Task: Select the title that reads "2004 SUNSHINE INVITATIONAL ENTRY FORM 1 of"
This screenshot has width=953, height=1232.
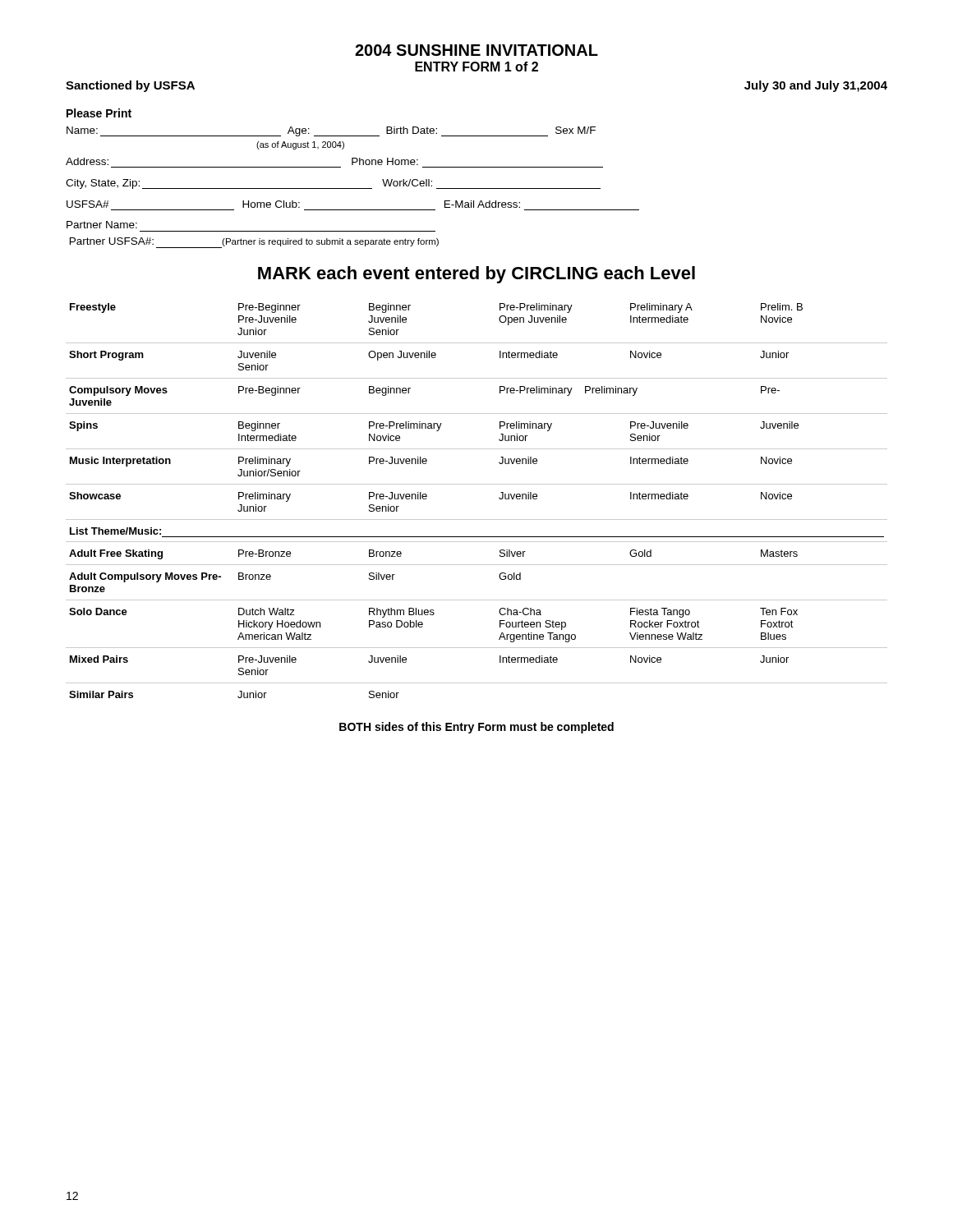Action: click(476, 58)
